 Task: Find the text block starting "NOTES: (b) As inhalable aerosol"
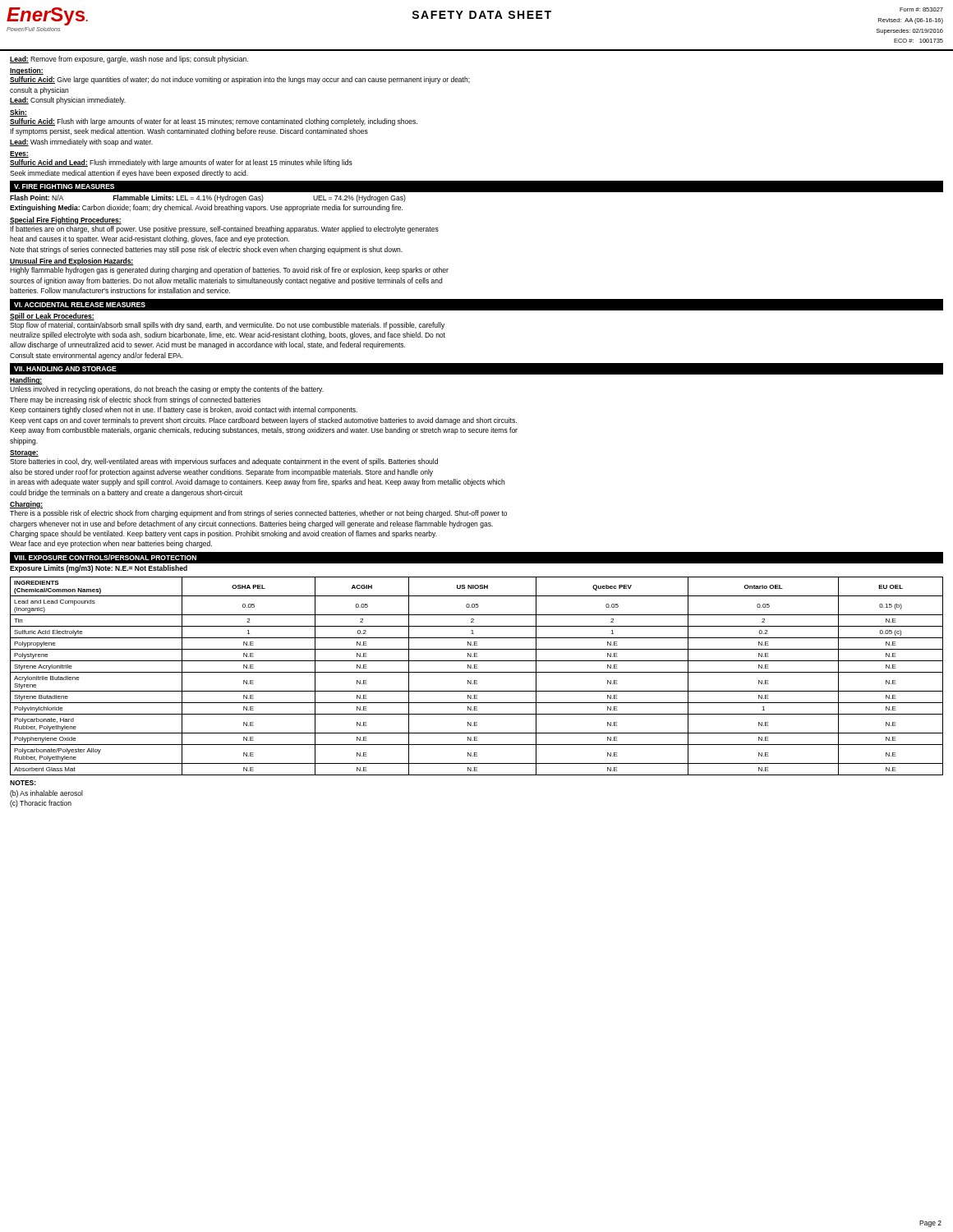pyautogui.click(x=23, y=783)
